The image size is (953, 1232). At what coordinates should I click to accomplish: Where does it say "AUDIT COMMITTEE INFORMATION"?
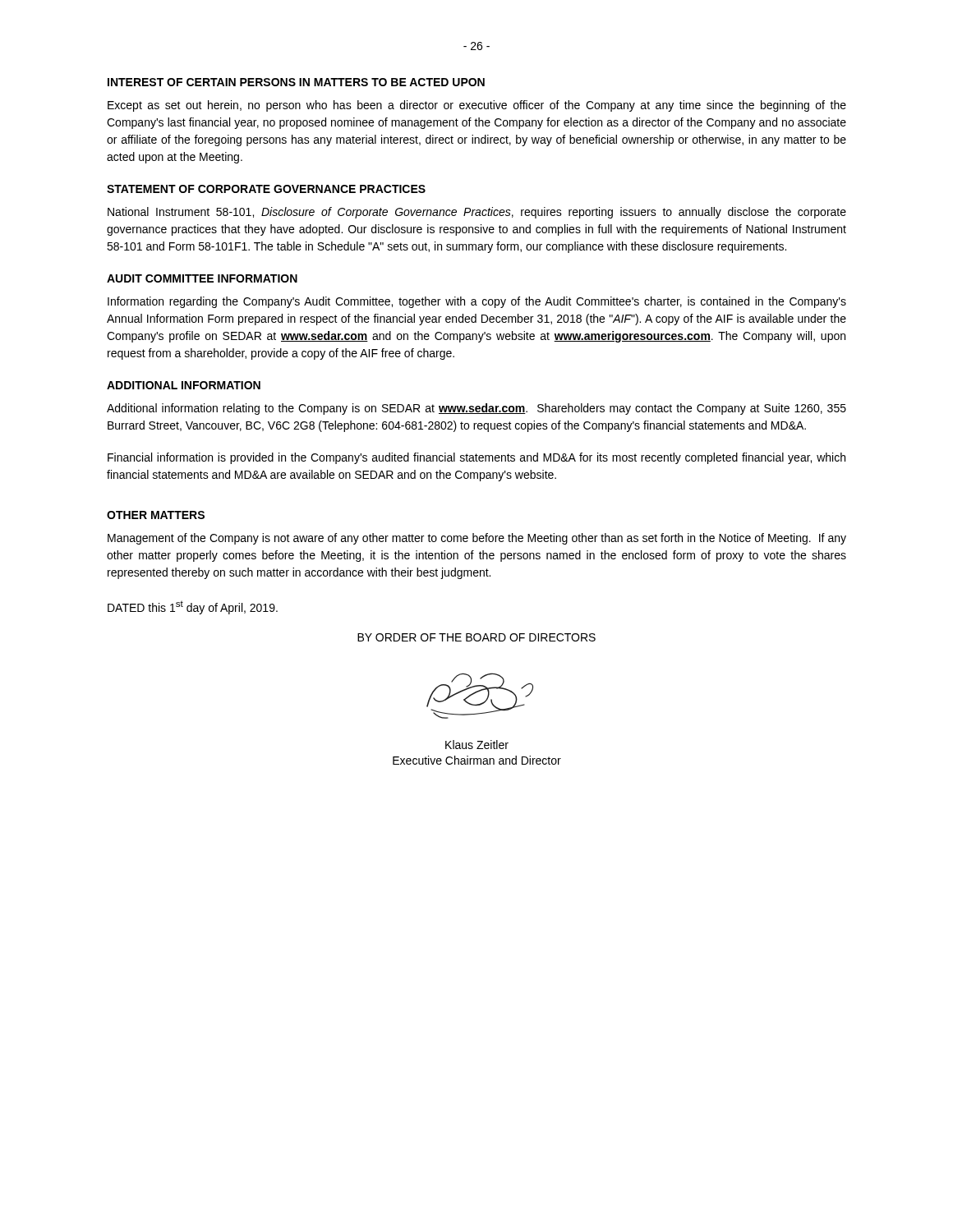[x=202, y=278]
